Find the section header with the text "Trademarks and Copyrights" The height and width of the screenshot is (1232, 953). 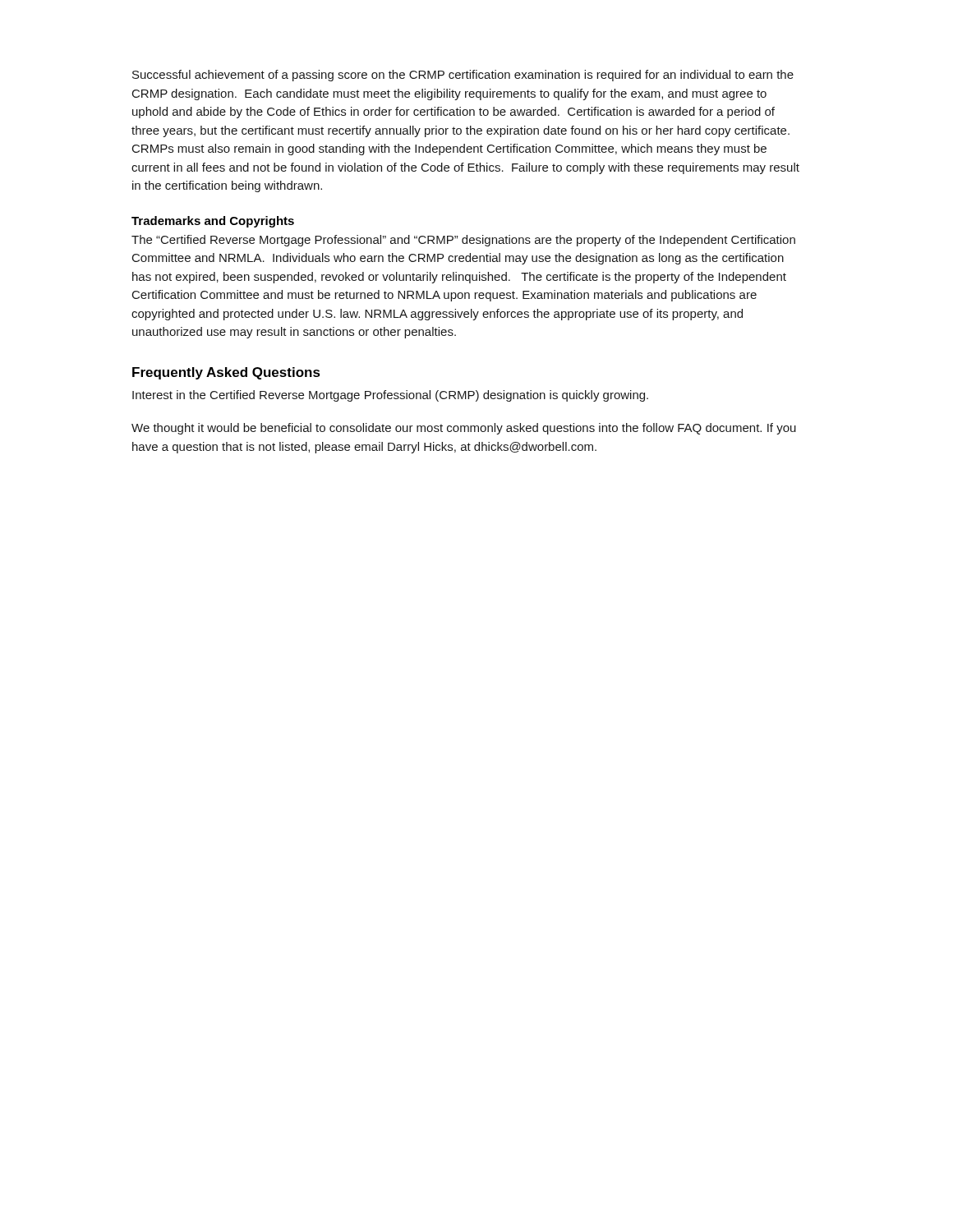[213, 220]
